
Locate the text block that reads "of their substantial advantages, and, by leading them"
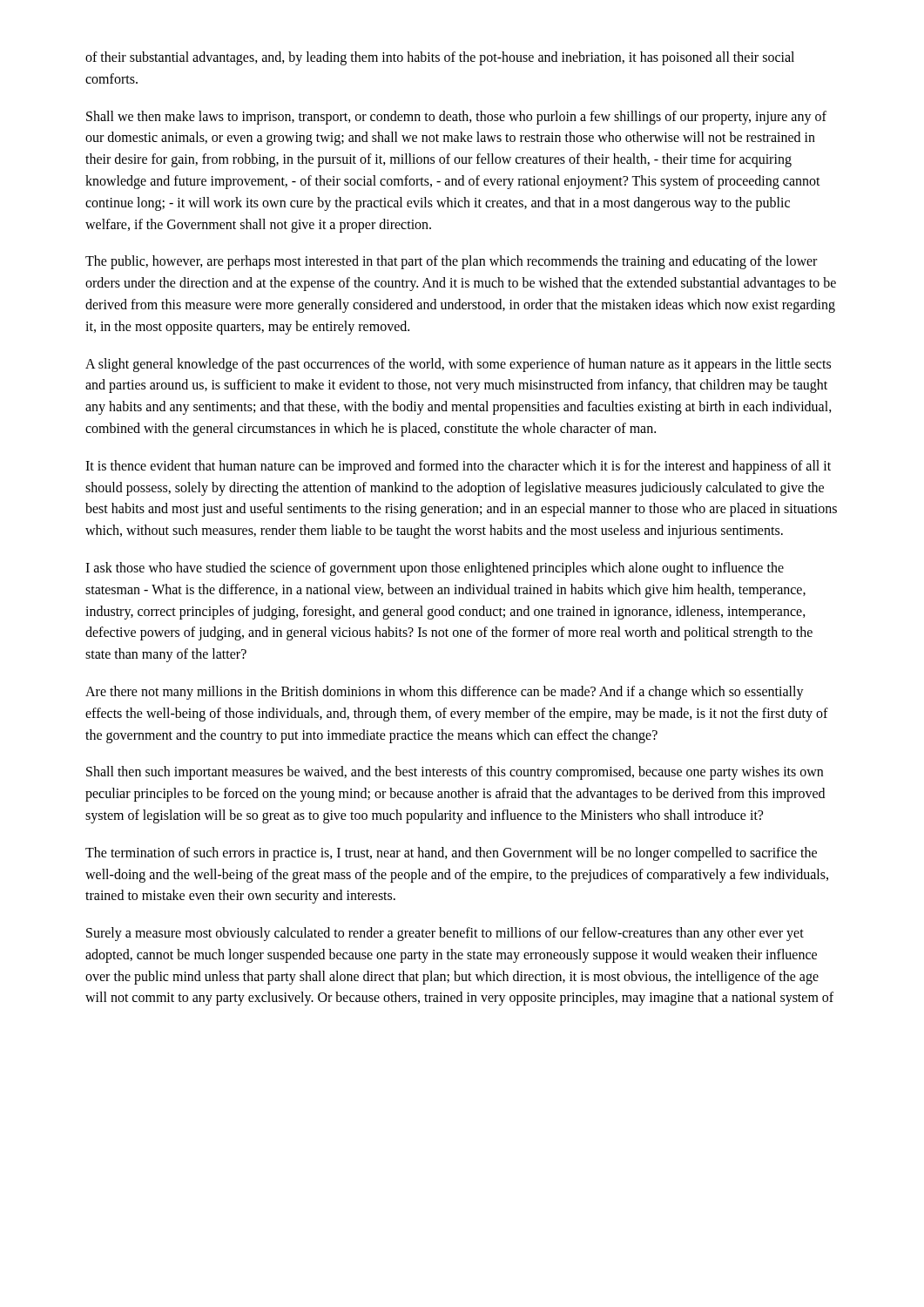pos(440,68)
